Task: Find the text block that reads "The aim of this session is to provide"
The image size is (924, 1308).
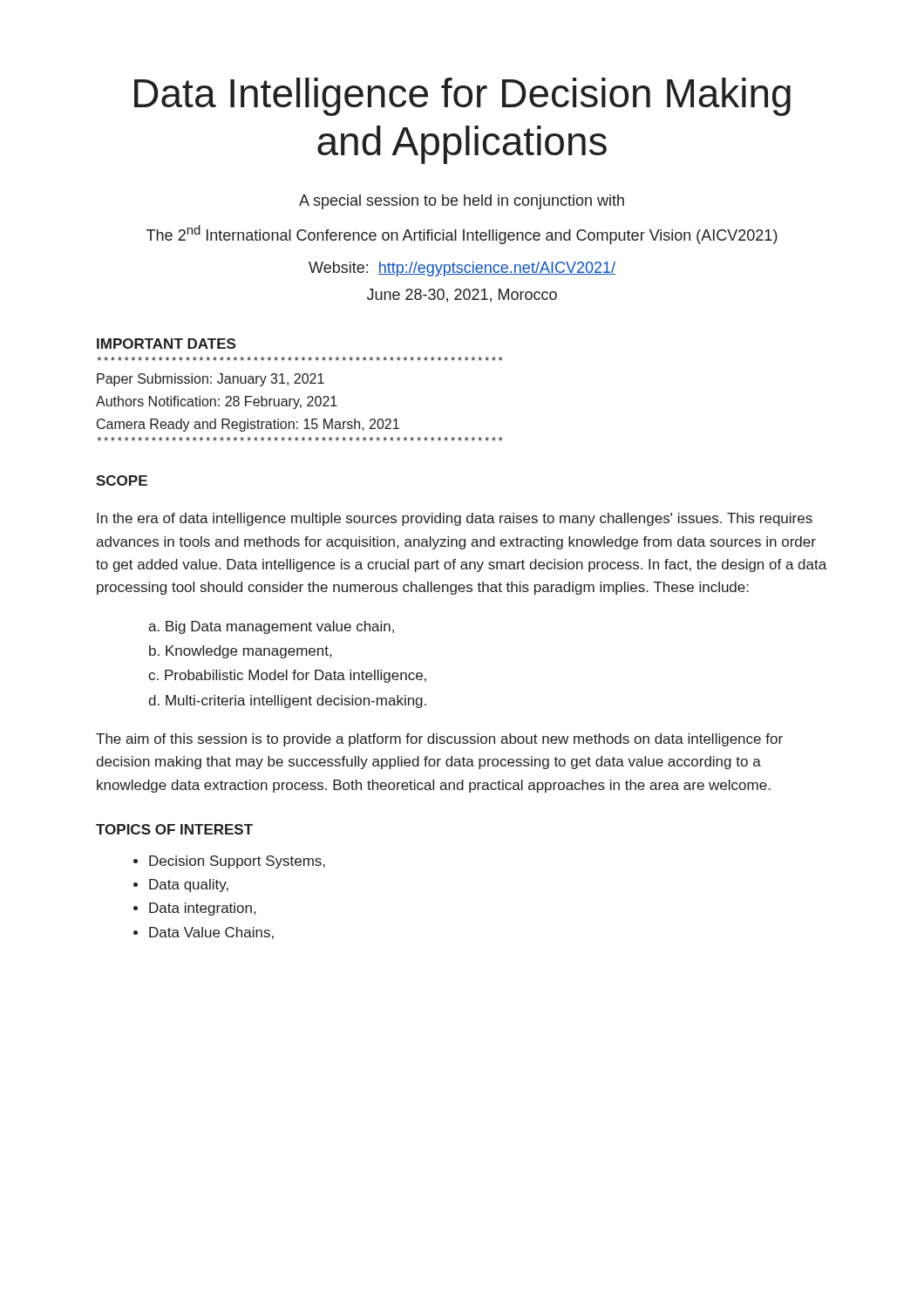Action: 439,762
